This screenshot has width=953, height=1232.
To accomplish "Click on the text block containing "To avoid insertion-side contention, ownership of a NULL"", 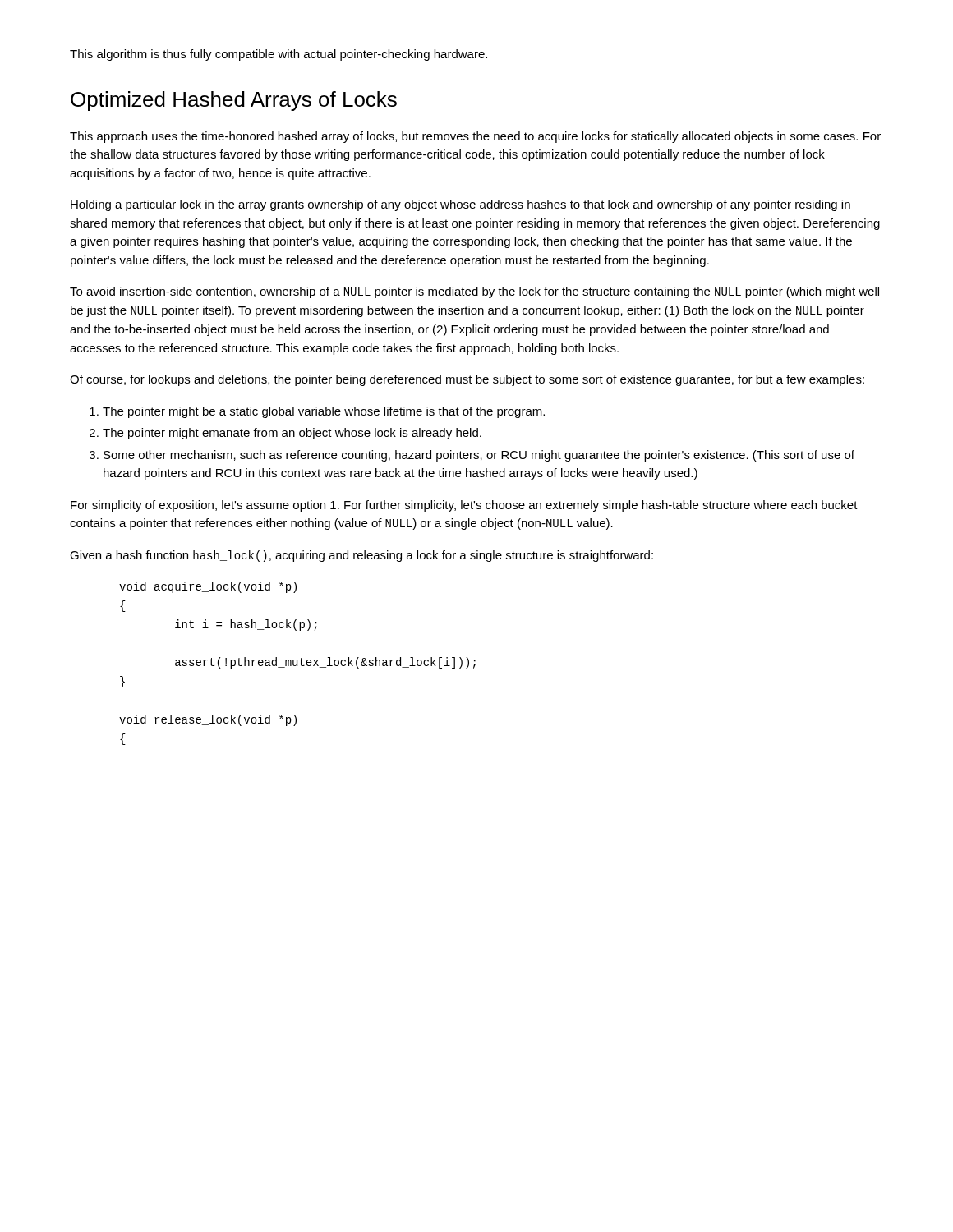I will 475,319.
